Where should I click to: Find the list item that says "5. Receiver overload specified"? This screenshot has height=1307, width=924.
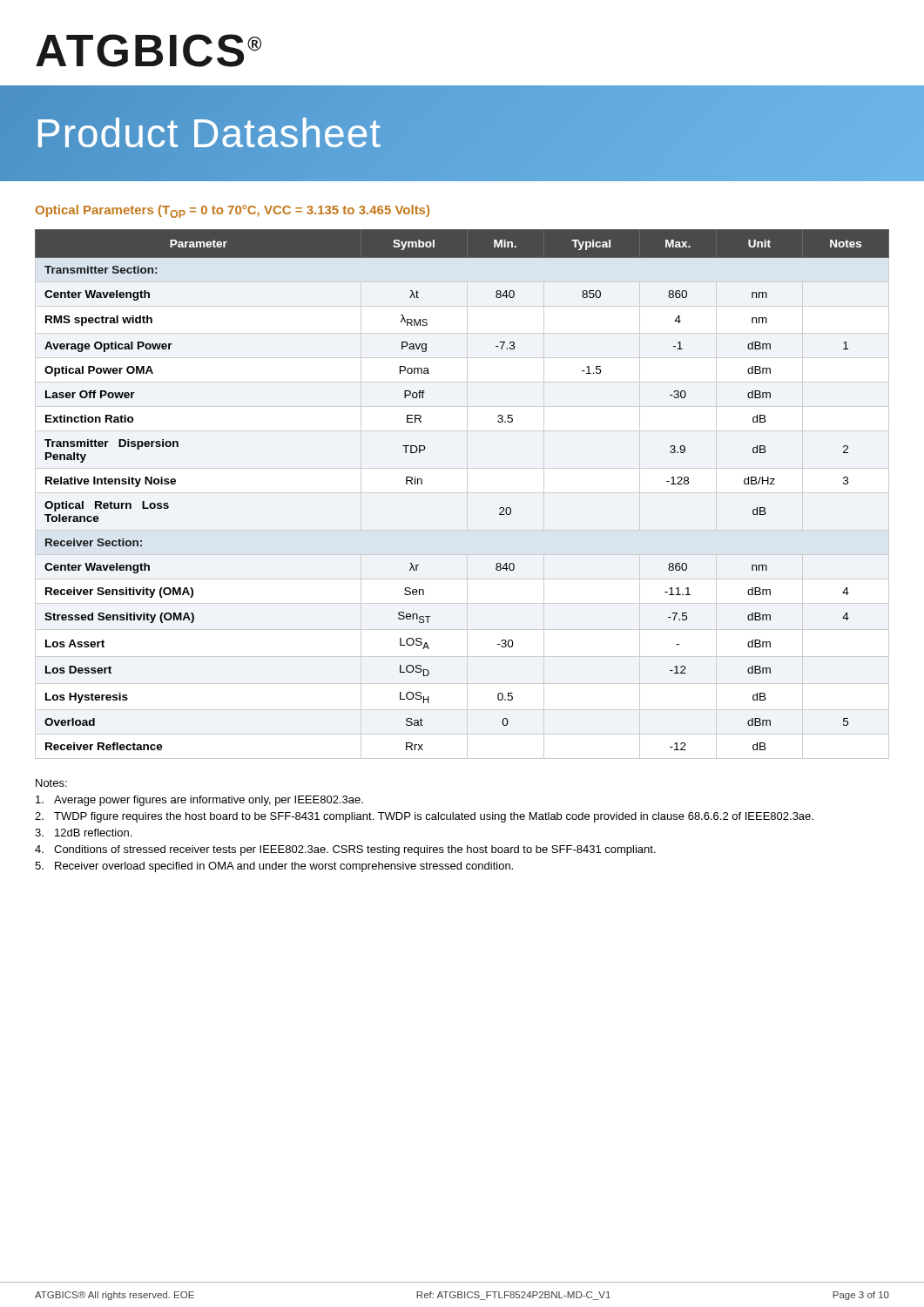(274, 866)
